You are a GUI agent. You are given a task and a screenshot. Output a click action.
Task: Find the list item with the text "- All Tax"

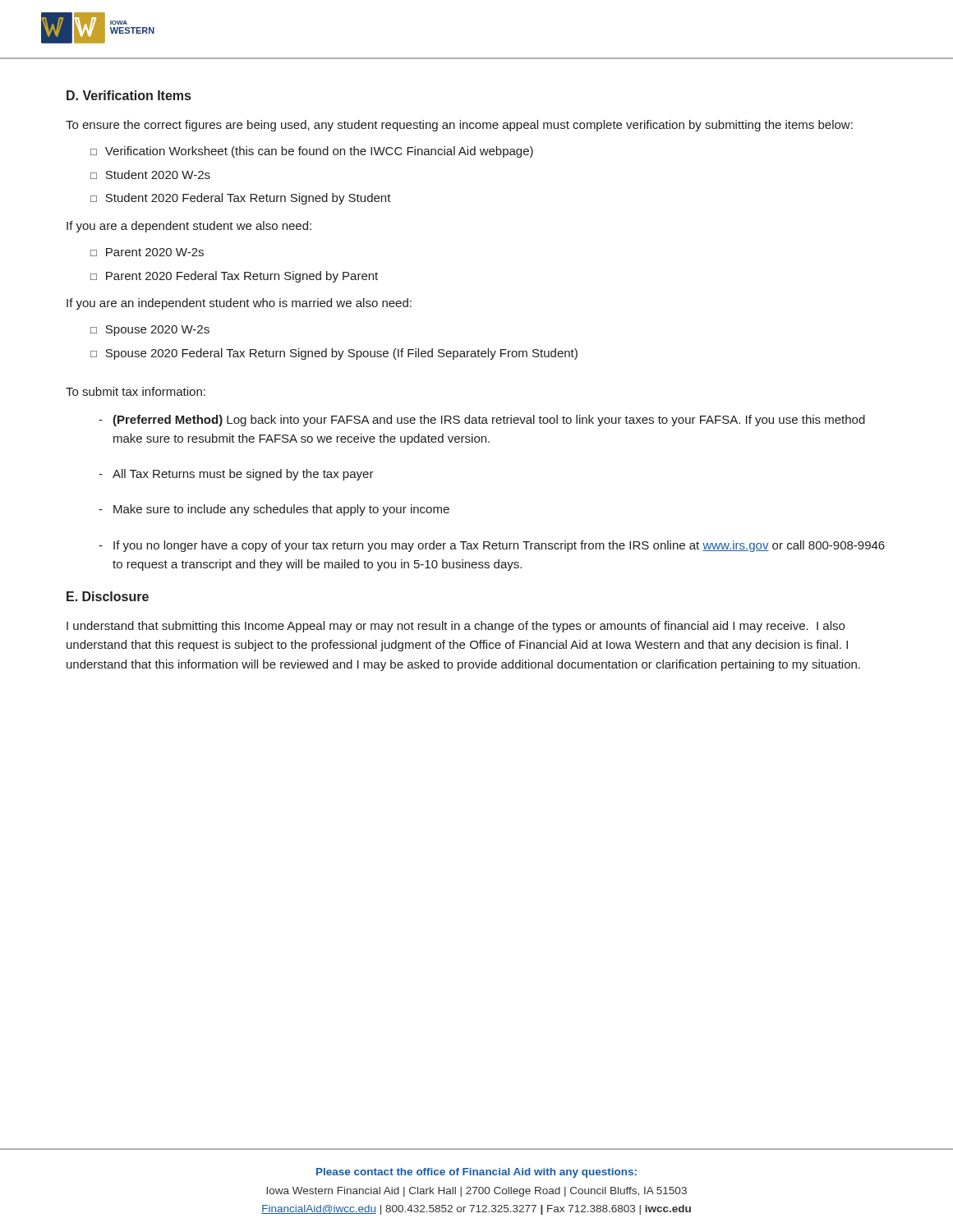click(236, 474)
